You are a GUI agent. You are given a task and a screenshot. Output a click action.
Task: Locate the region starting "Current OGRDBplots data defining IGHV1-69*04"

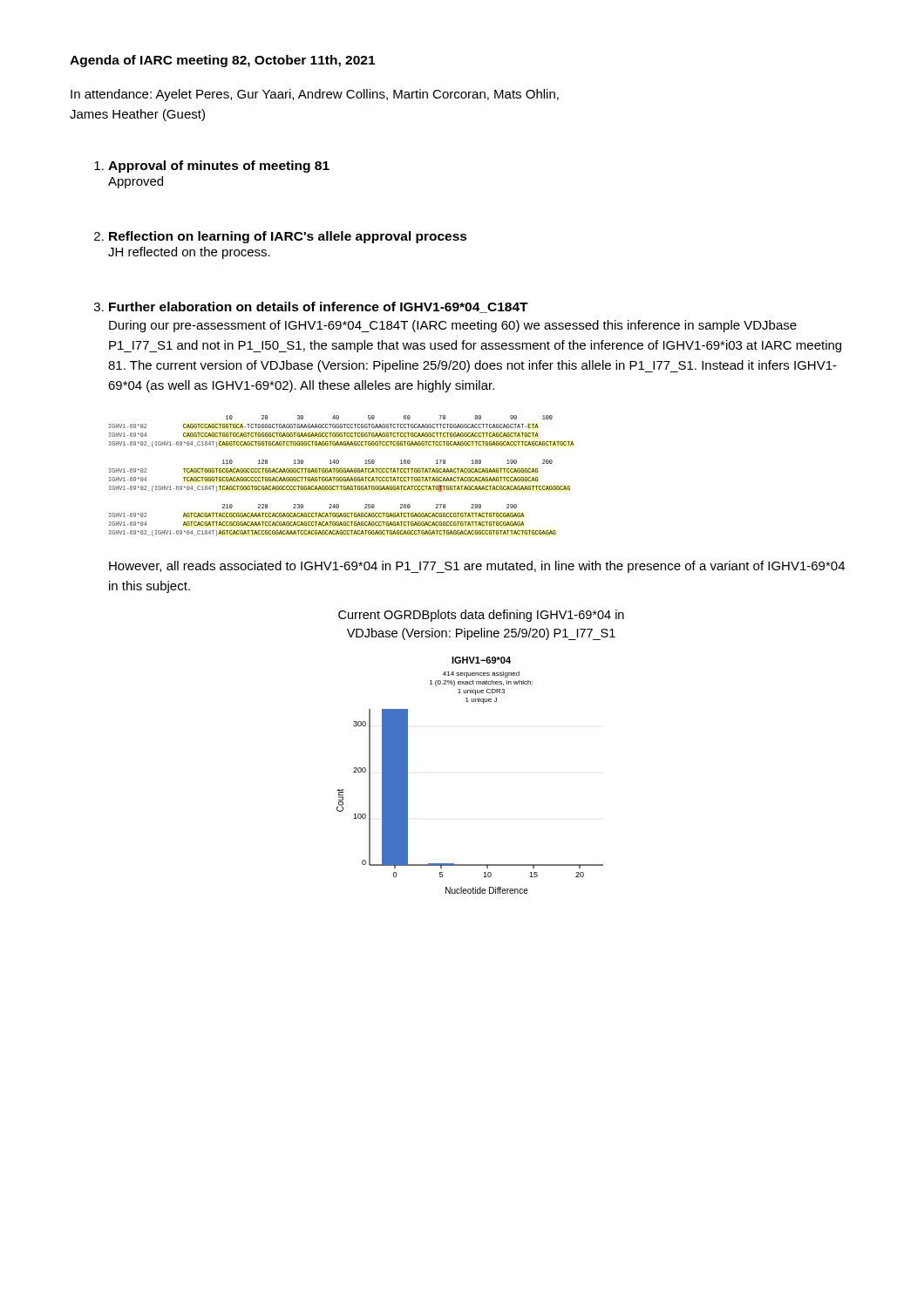pos(481,624)
